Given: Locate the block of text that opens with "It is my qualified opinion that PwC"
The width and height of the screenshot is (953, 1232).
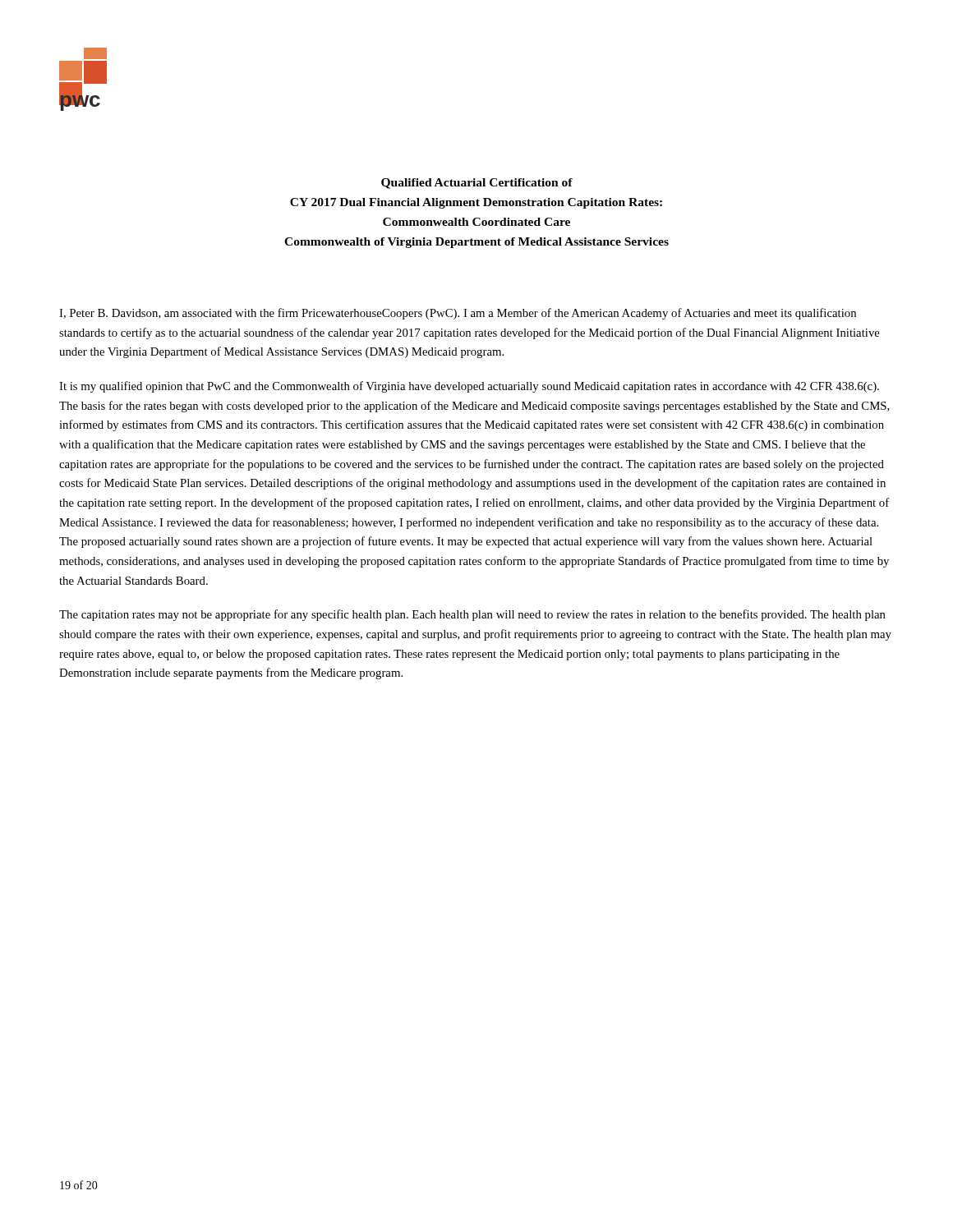Looking at the screenshot, I should tap(476, 484).
